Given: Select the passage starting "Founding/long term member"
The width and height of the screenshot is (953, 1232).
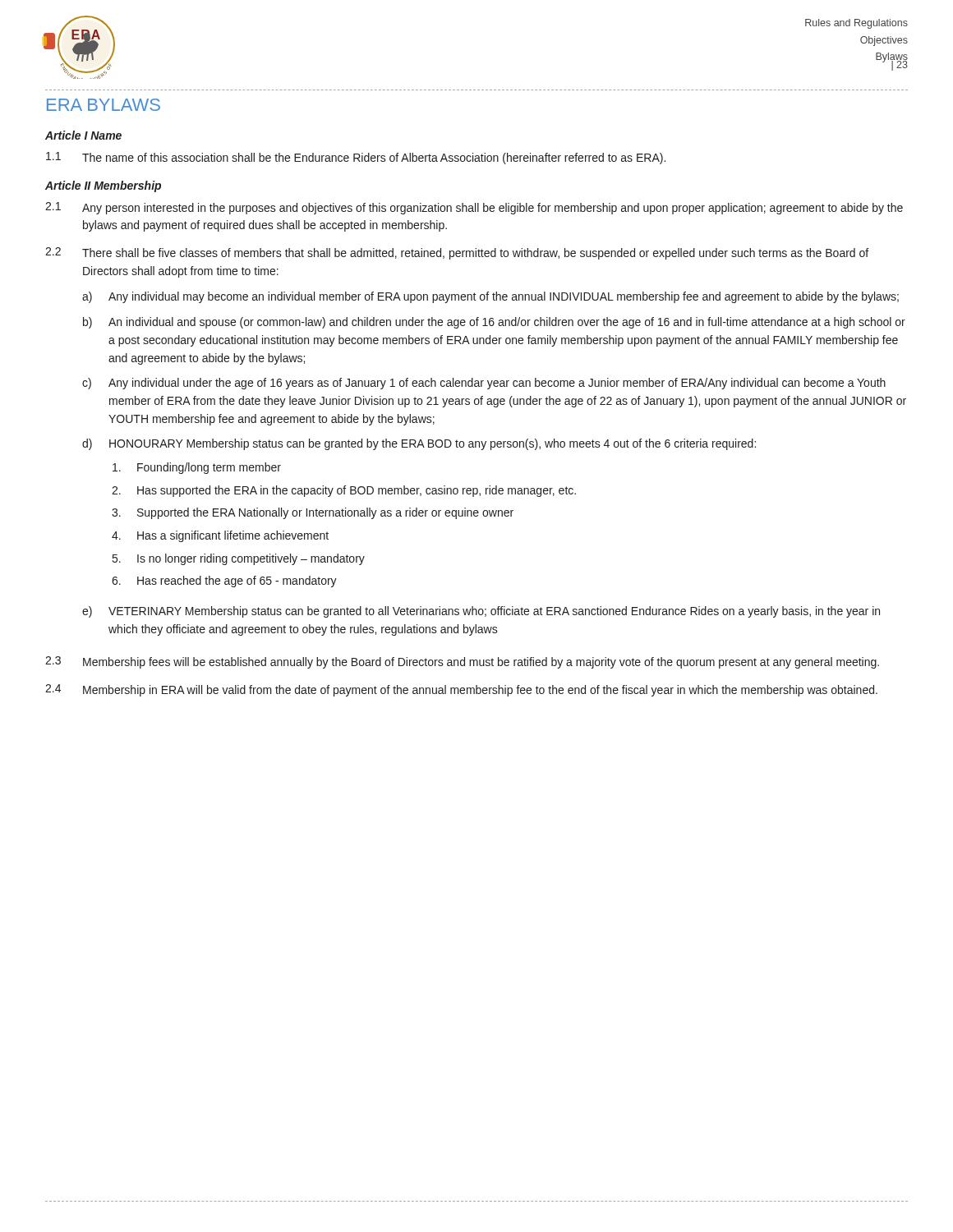Looking at the screenshot, I should tap(197, 468).
